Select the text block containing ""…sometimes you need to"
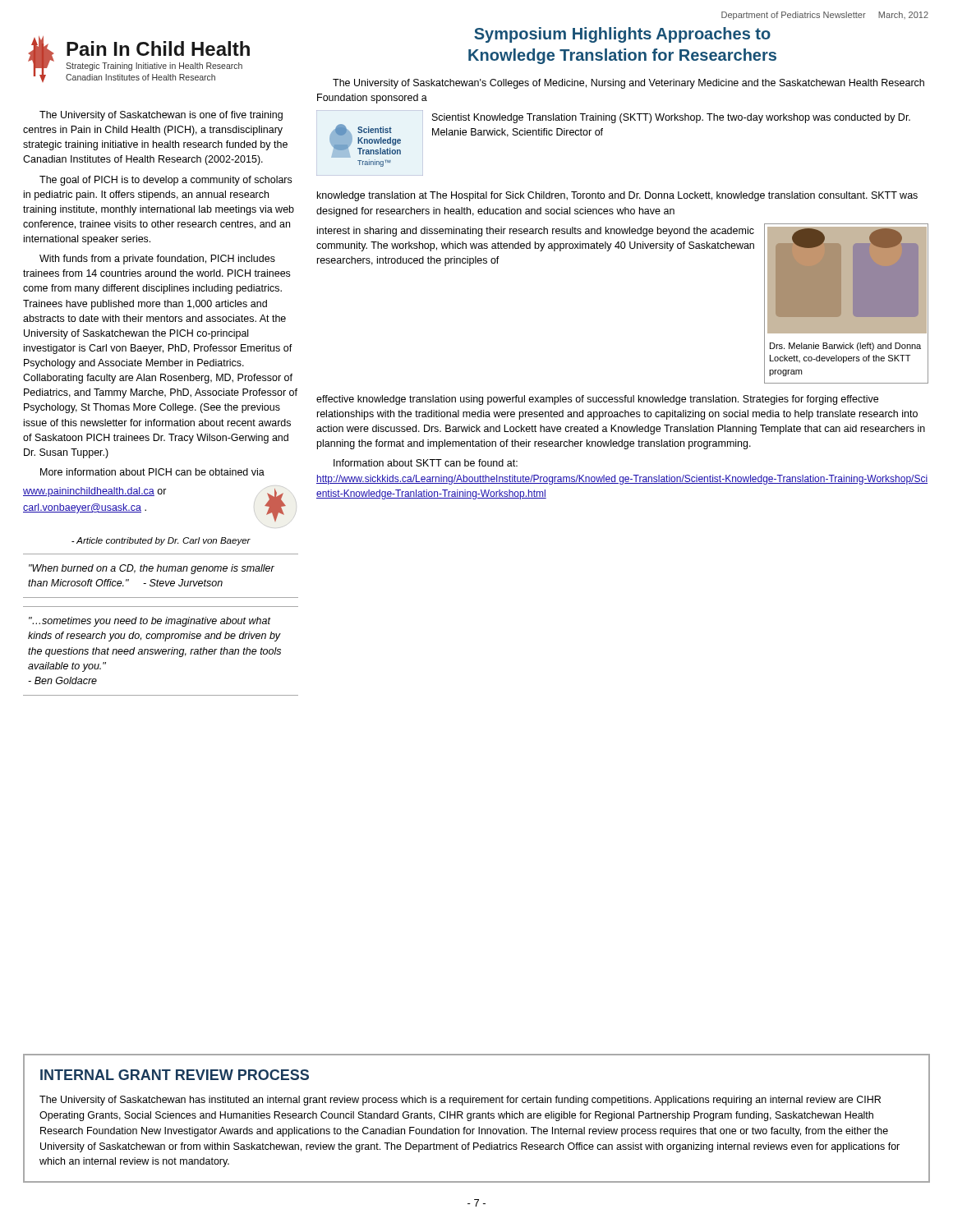 tap(155, 651)
